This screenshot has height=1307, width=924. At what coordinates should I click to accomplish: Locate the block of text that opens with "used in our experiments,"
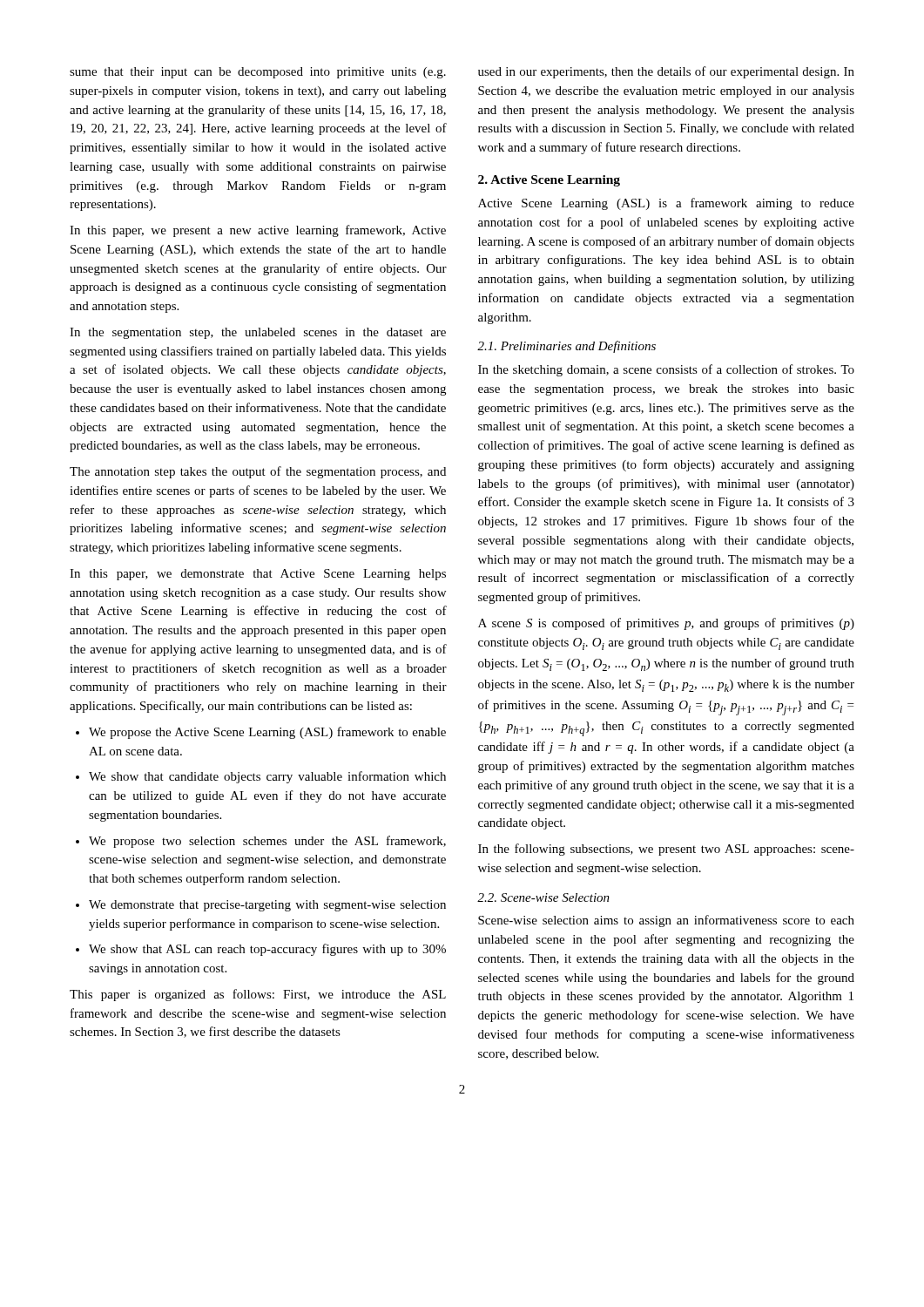(666, 110)
